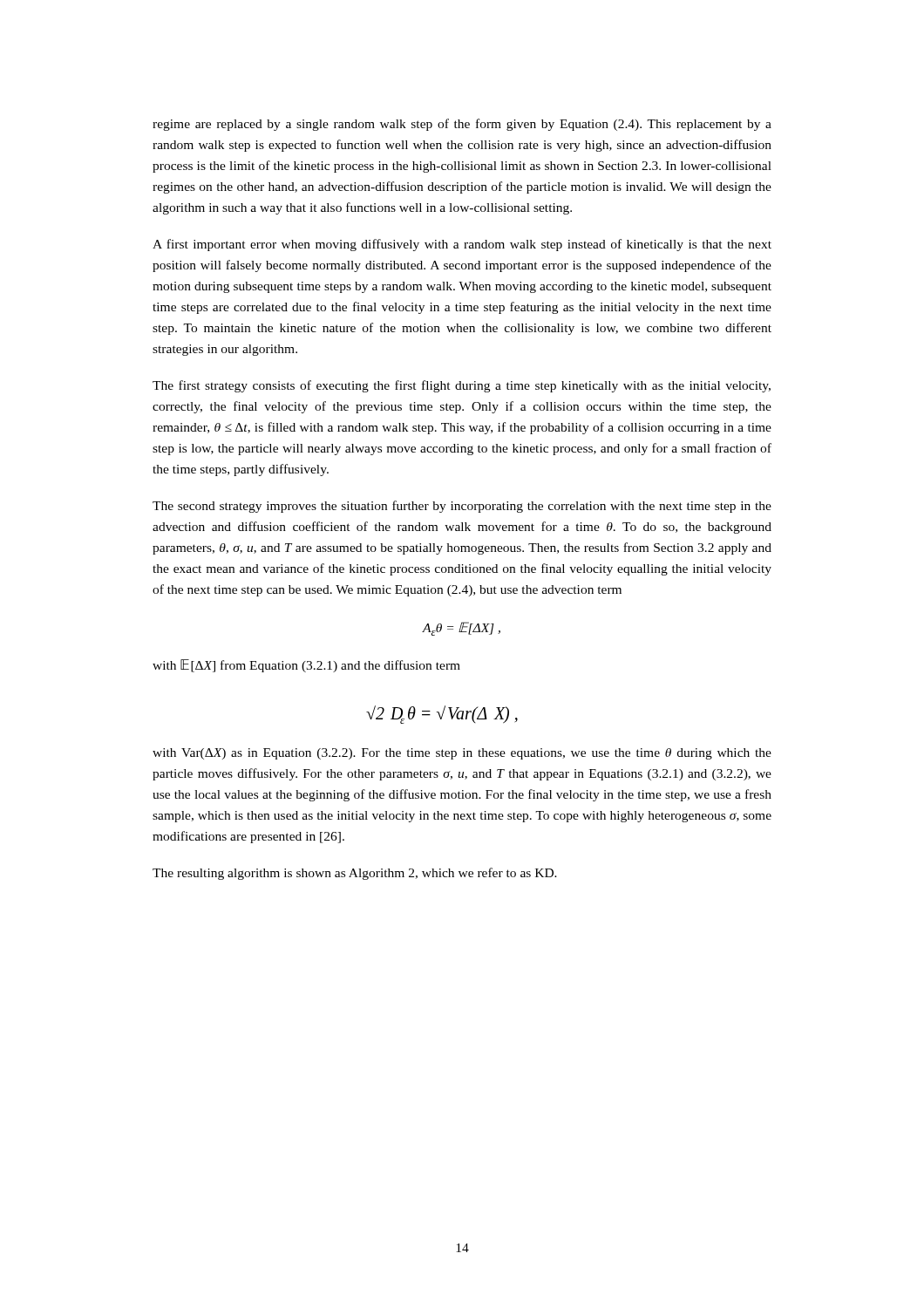924x1308 pixels.
Task: Locate the formula that opens with "√2 D ε"
Action: (462, 710)
